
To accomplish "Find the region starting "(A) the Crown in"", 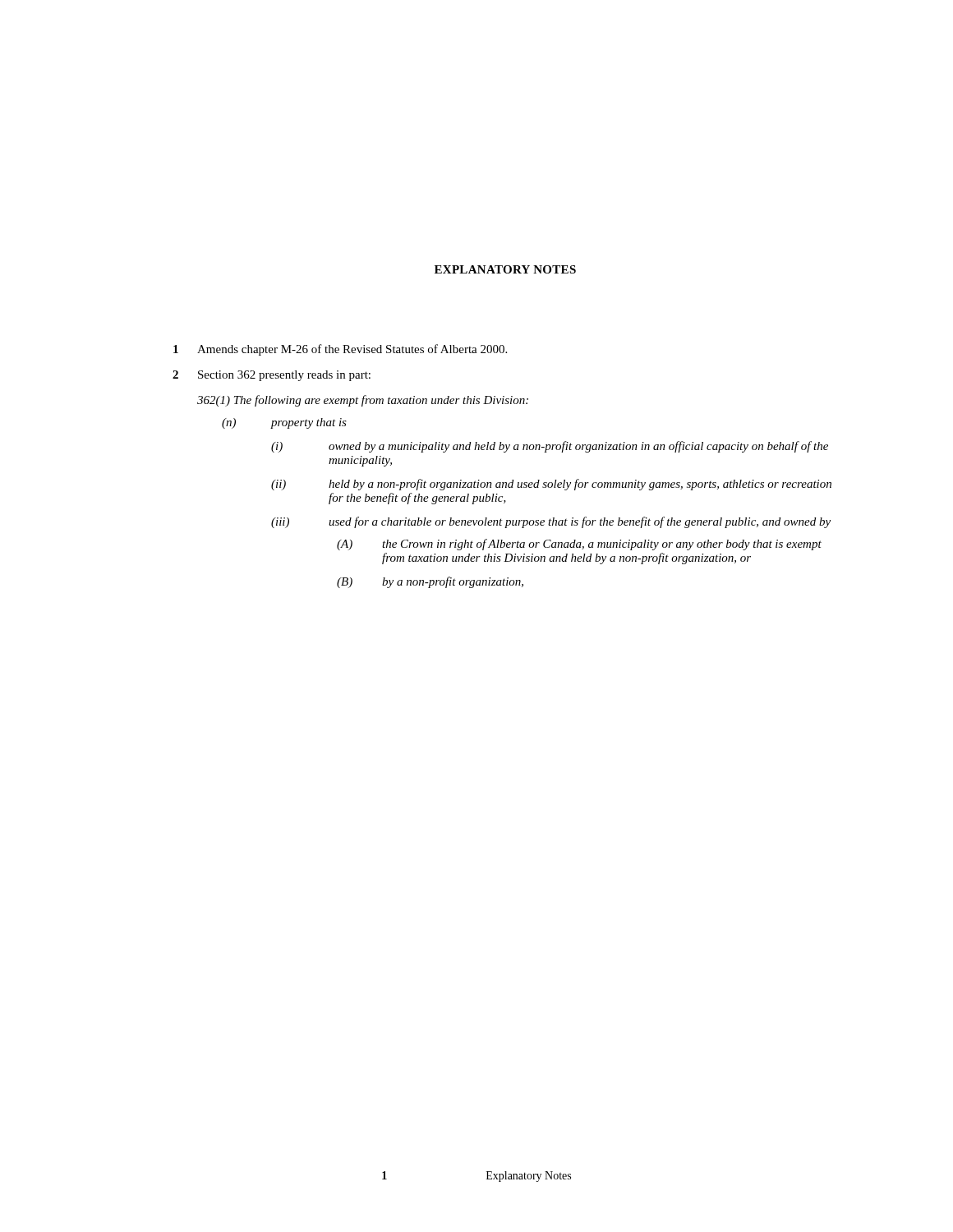I will [587, 551].
